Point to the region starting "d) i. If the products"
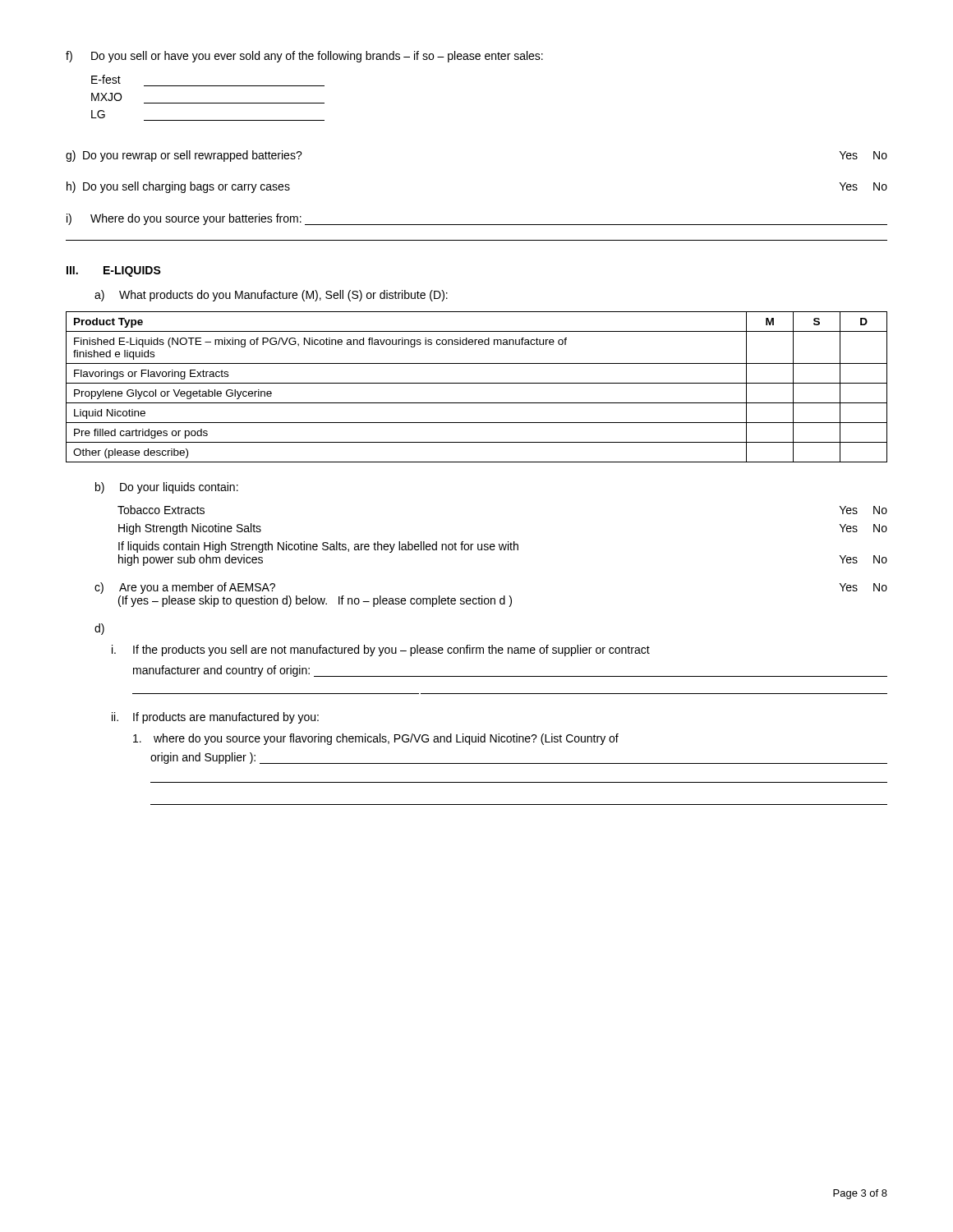Screen dimensions: 1232x953 pyautogui.click(x=99, y=629)
